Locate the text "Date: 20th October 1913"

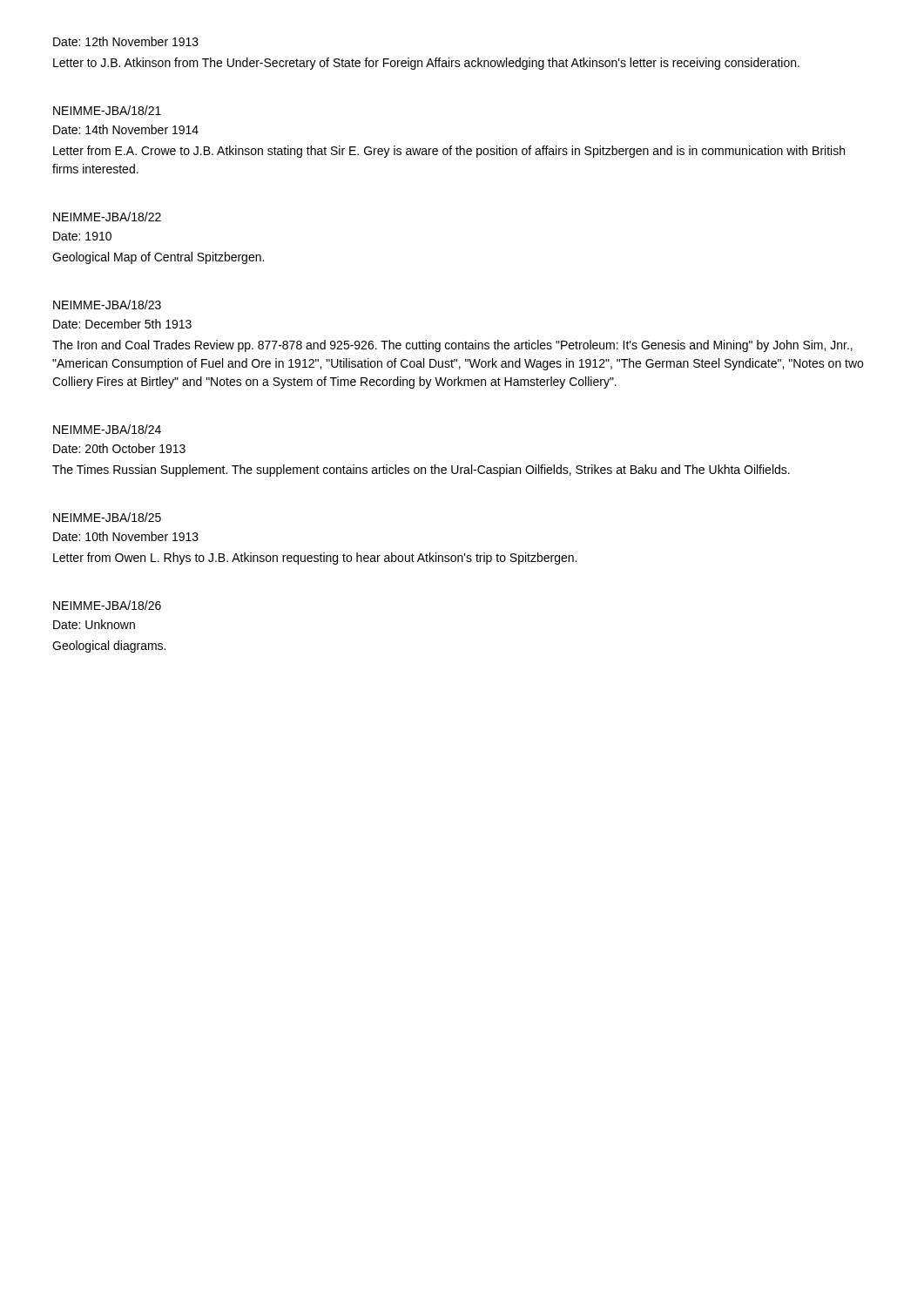click(x=119, y=449)
